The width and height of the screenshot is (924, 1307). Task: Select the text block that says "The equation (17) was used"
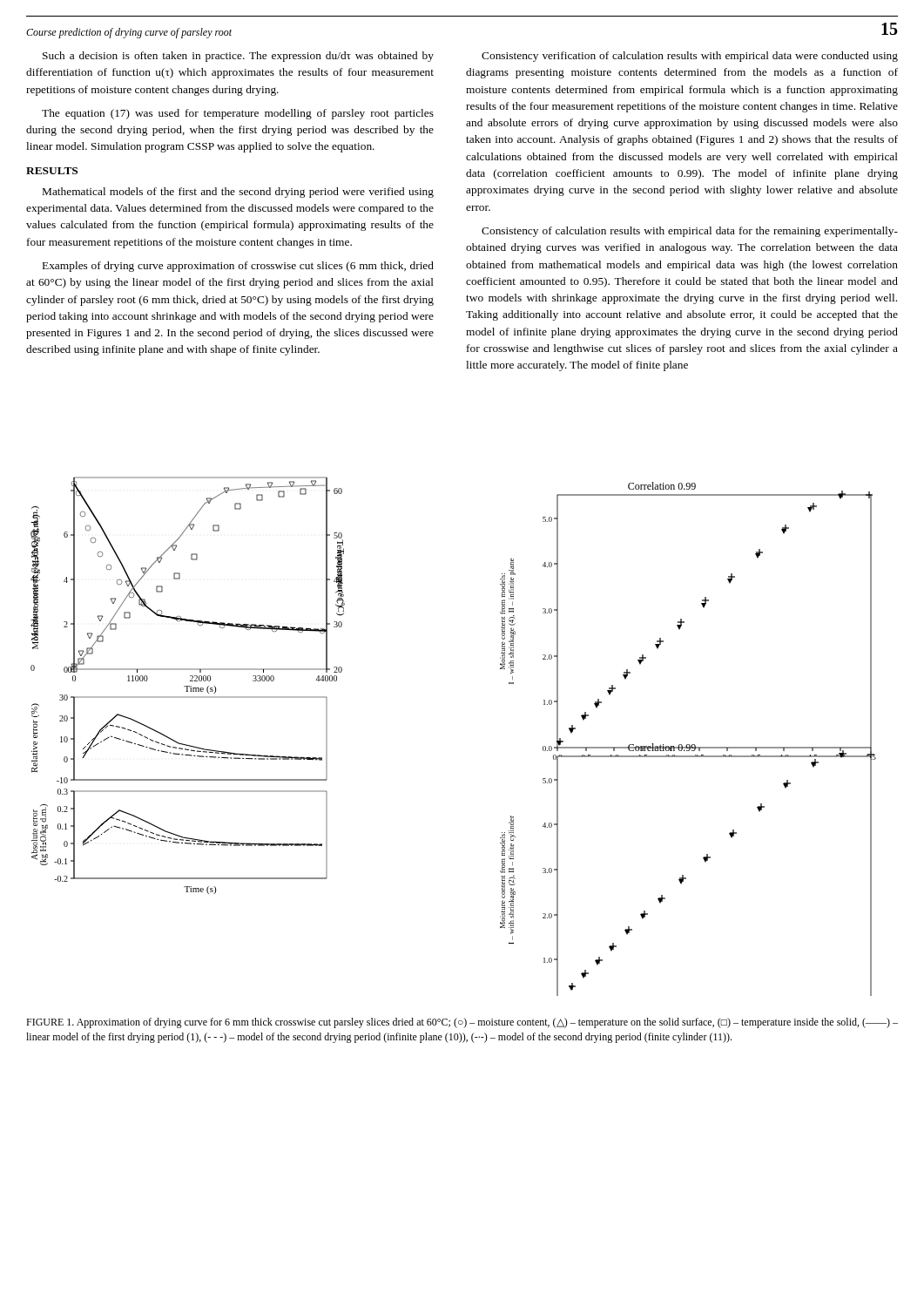[230, 130]
